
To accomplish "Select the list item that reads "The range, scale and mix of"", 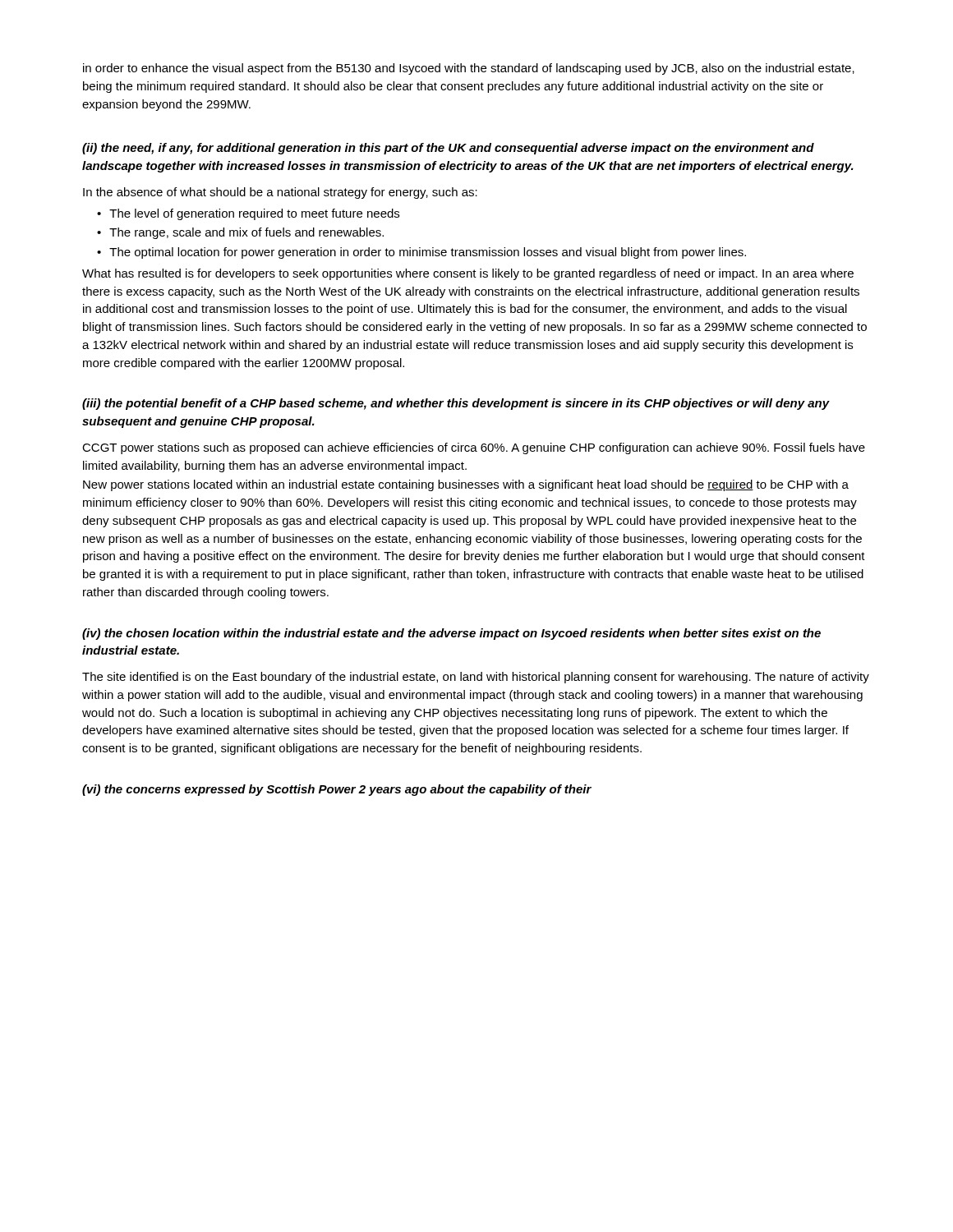I will point(247,232).
